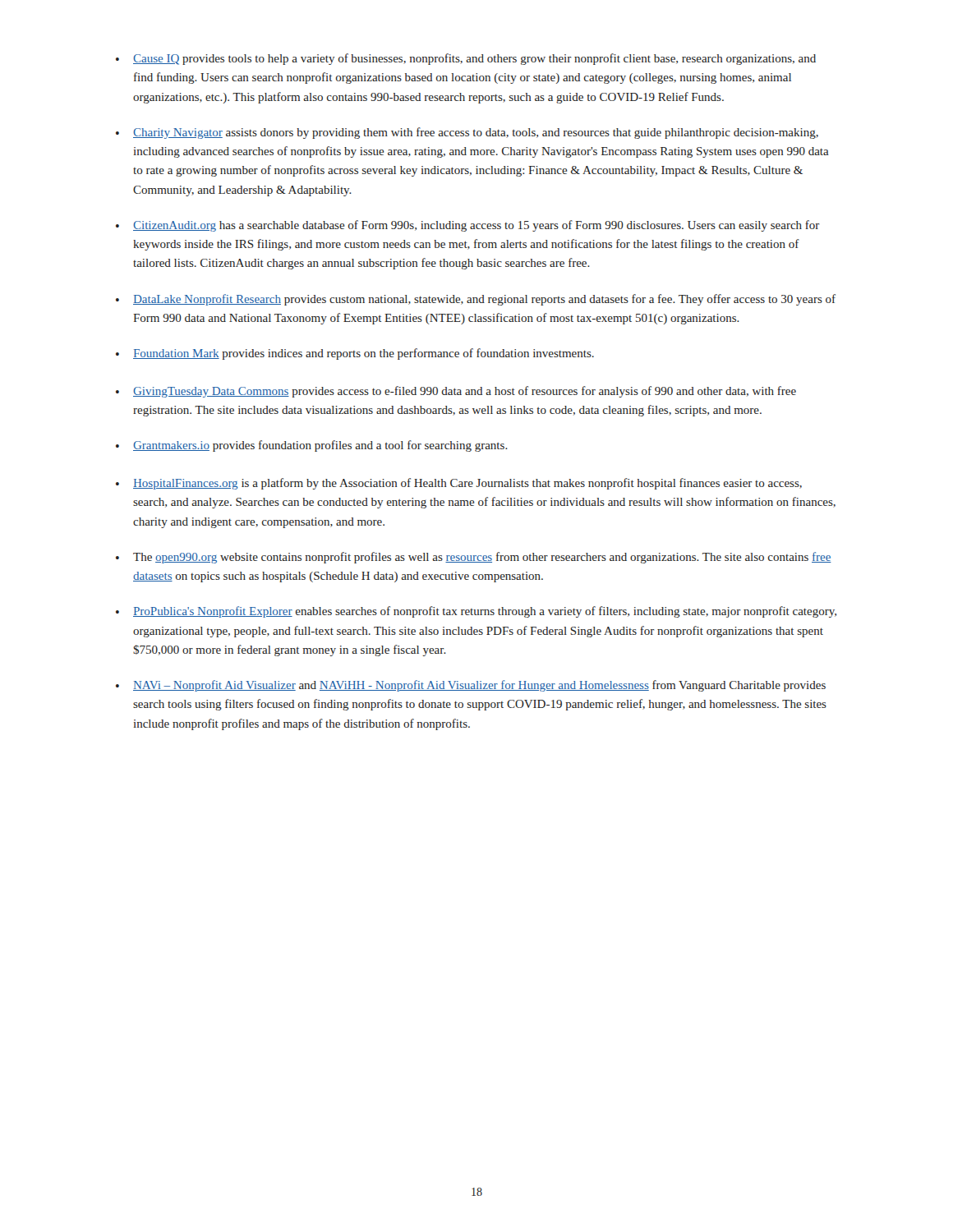Find the block on this page that starts "• GivingTuesday Data Commons"
Image resolution: width=953 pixels, height=1232 pixels.
point(476,401)
